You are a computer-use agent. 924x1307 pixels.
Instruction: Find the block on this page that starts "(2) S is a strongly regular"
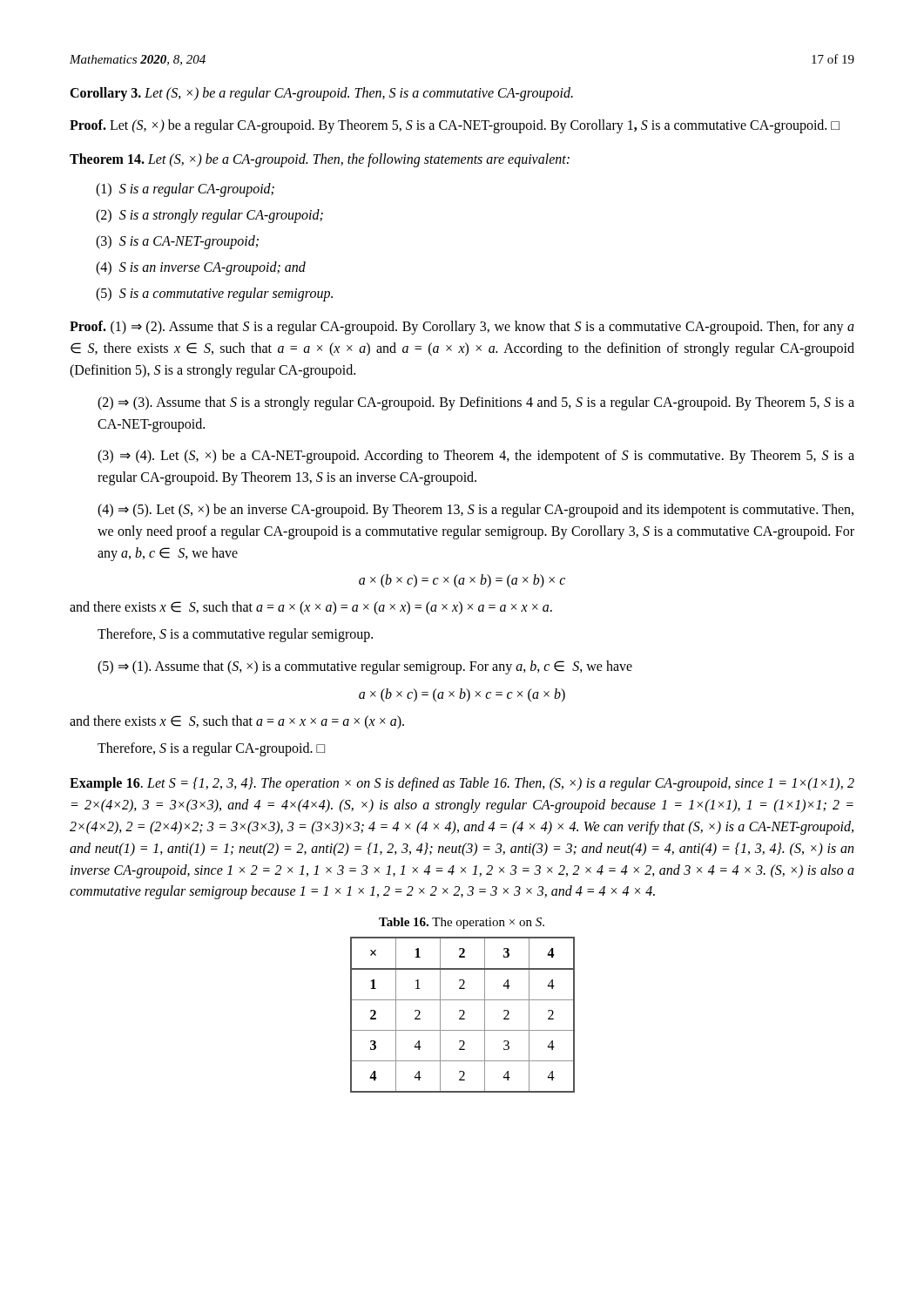coord(210,215)
